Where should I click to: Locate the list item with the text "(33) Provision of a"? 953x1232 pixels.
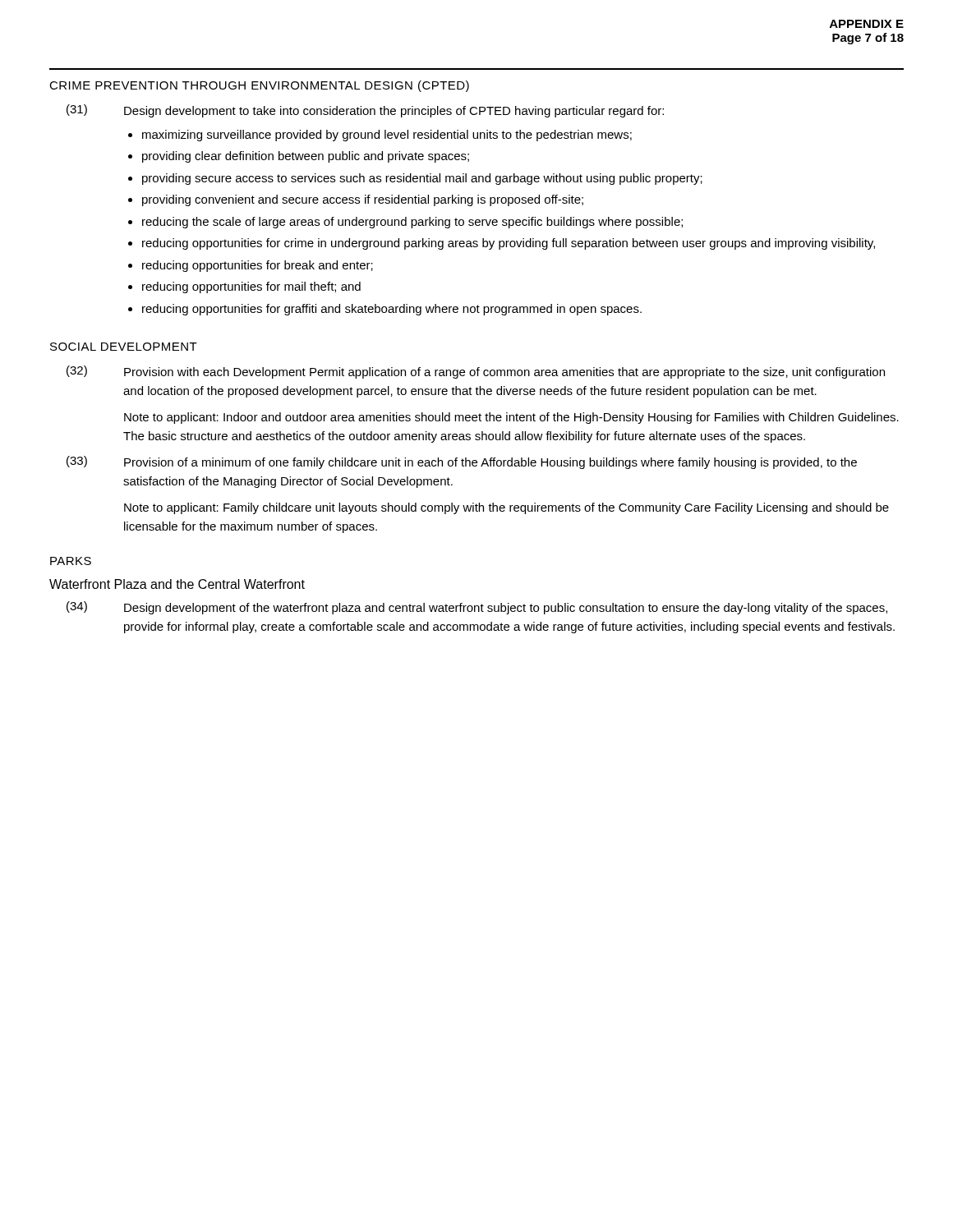[x=476, y=472]
